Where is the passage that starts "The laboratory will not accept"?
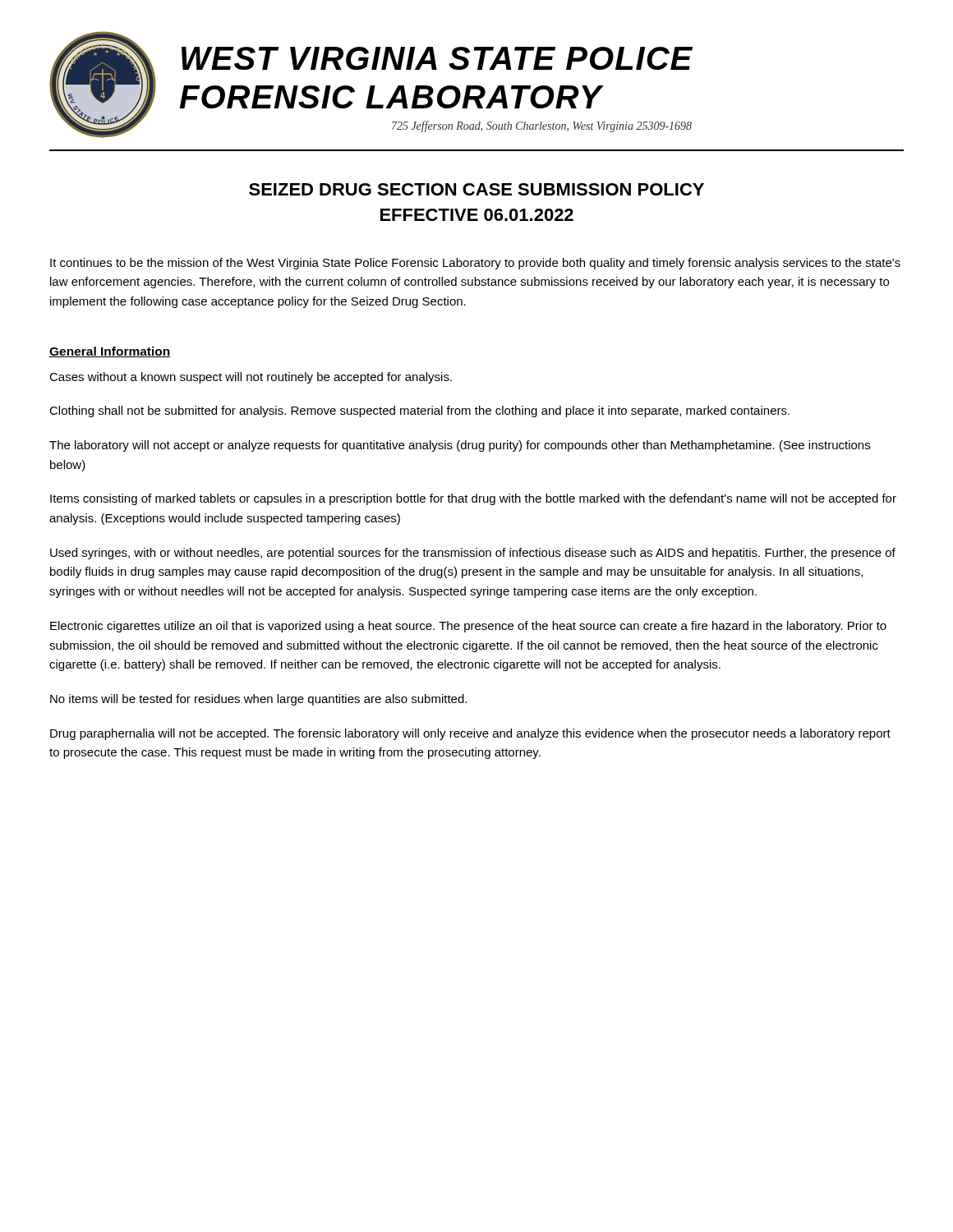This screenshot has width=953, height=1232. pyautogui.click(x=460, y=455)
